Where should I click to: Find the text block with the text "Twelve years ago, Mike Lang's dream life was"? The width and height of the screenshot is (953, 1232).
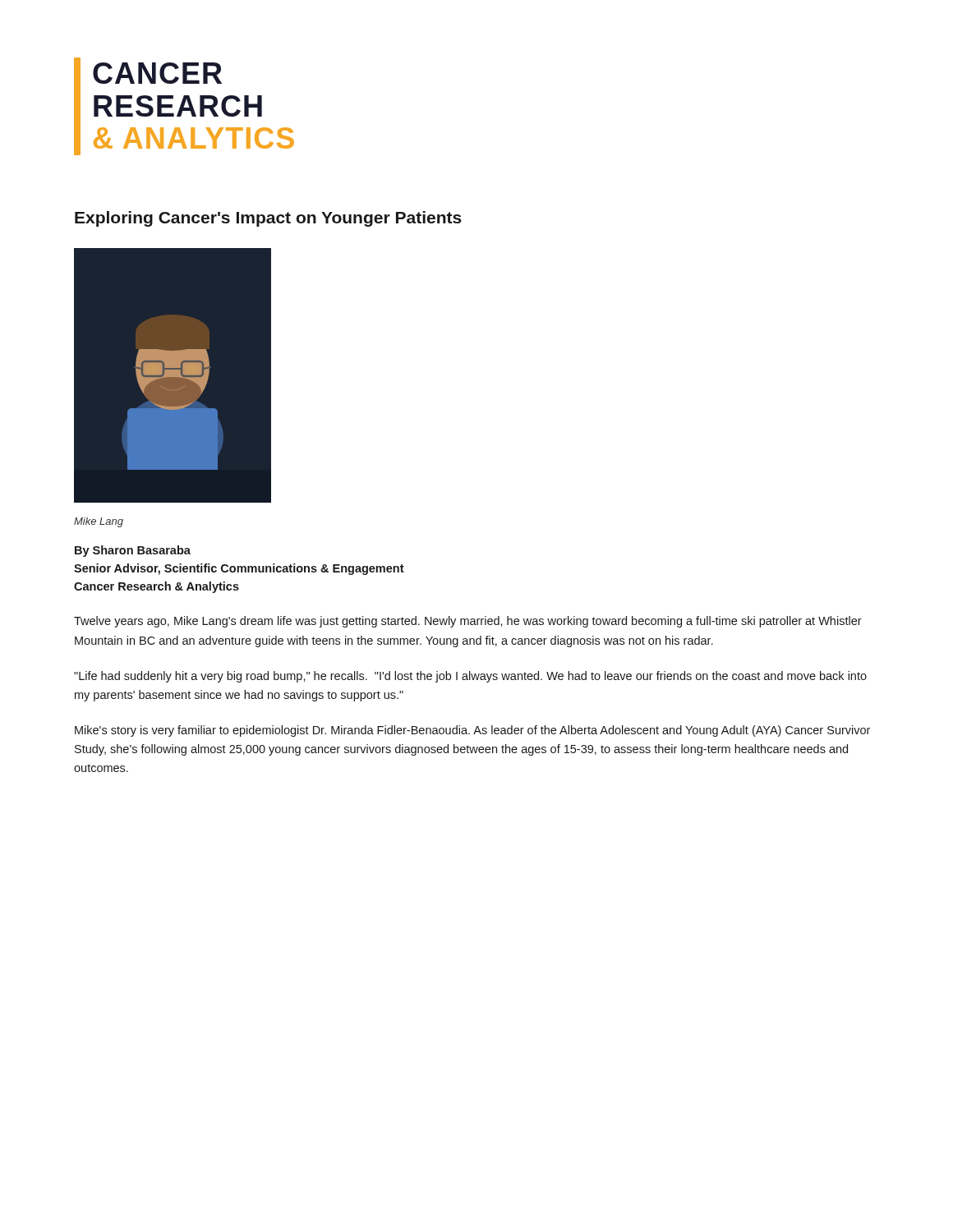pos(468,631)
